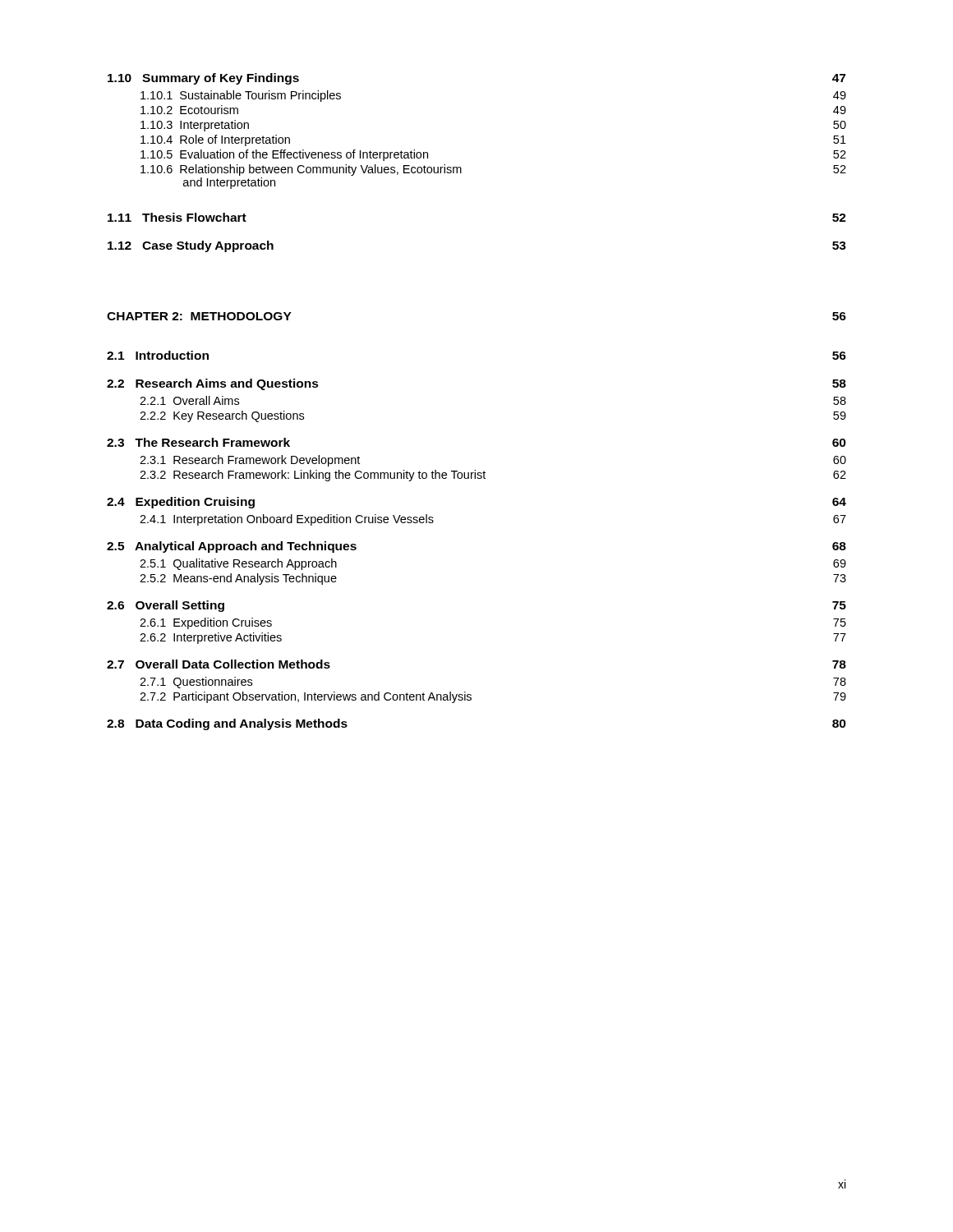This screenshot has height=1232, width=953.
Task: Where does it say "2.2.1 Overall Aims 58"?
Action: tap(184, 400)
